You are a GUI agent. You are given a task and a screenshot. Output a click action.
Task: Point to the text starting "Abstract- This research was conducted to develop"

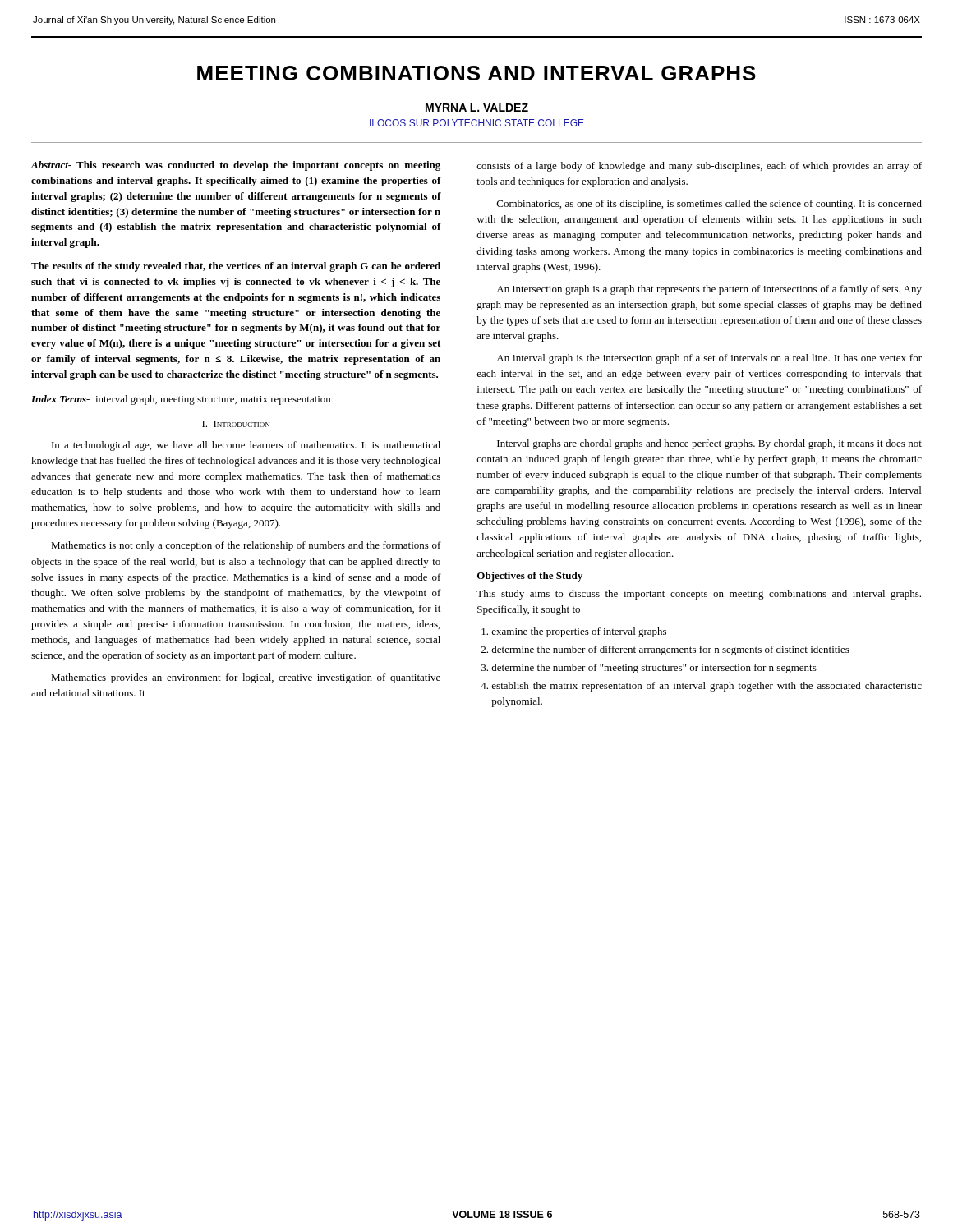coord(236,270)
